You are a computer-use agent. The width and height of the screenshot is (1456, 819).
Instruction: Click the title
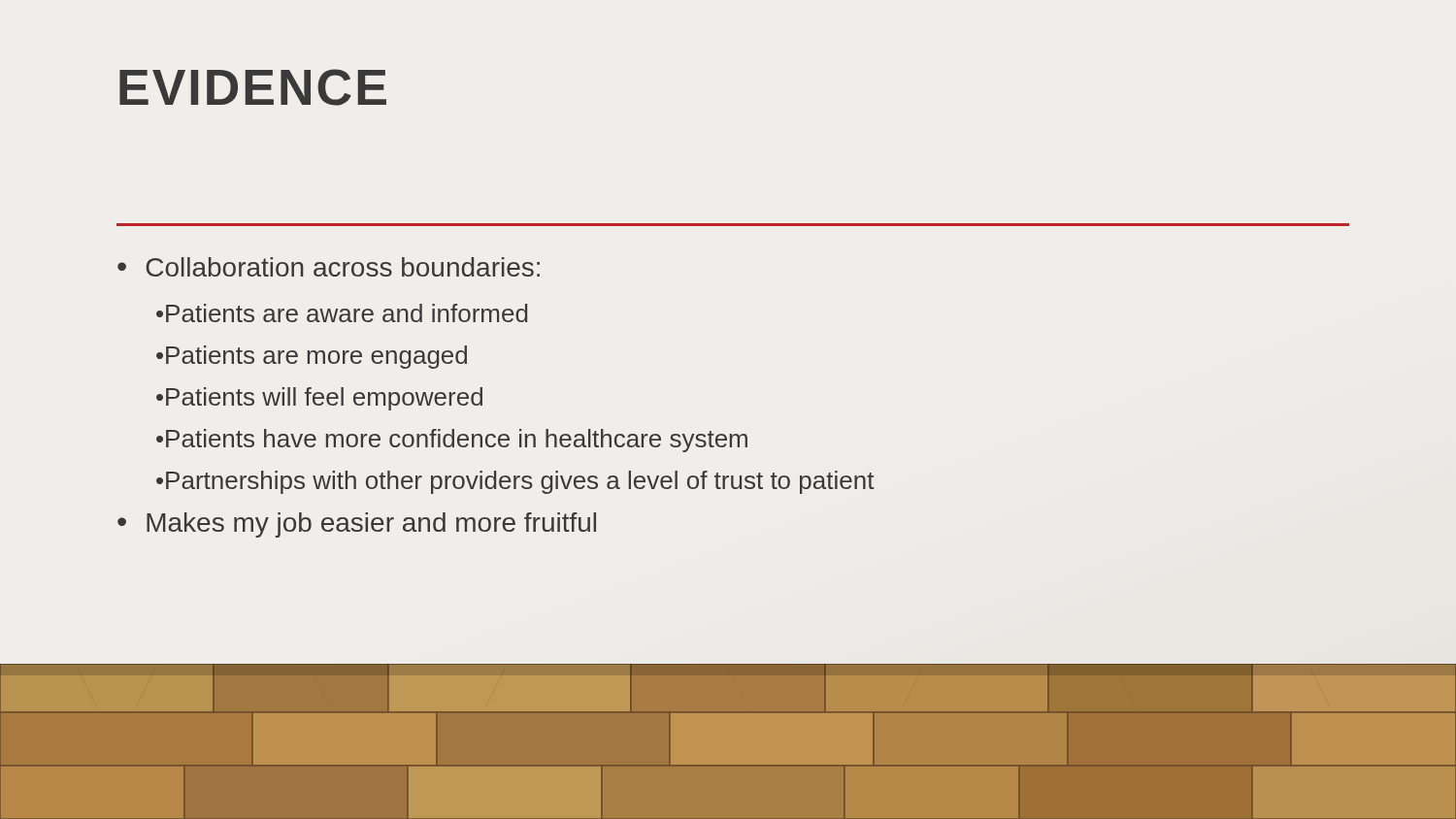(253, 87)
